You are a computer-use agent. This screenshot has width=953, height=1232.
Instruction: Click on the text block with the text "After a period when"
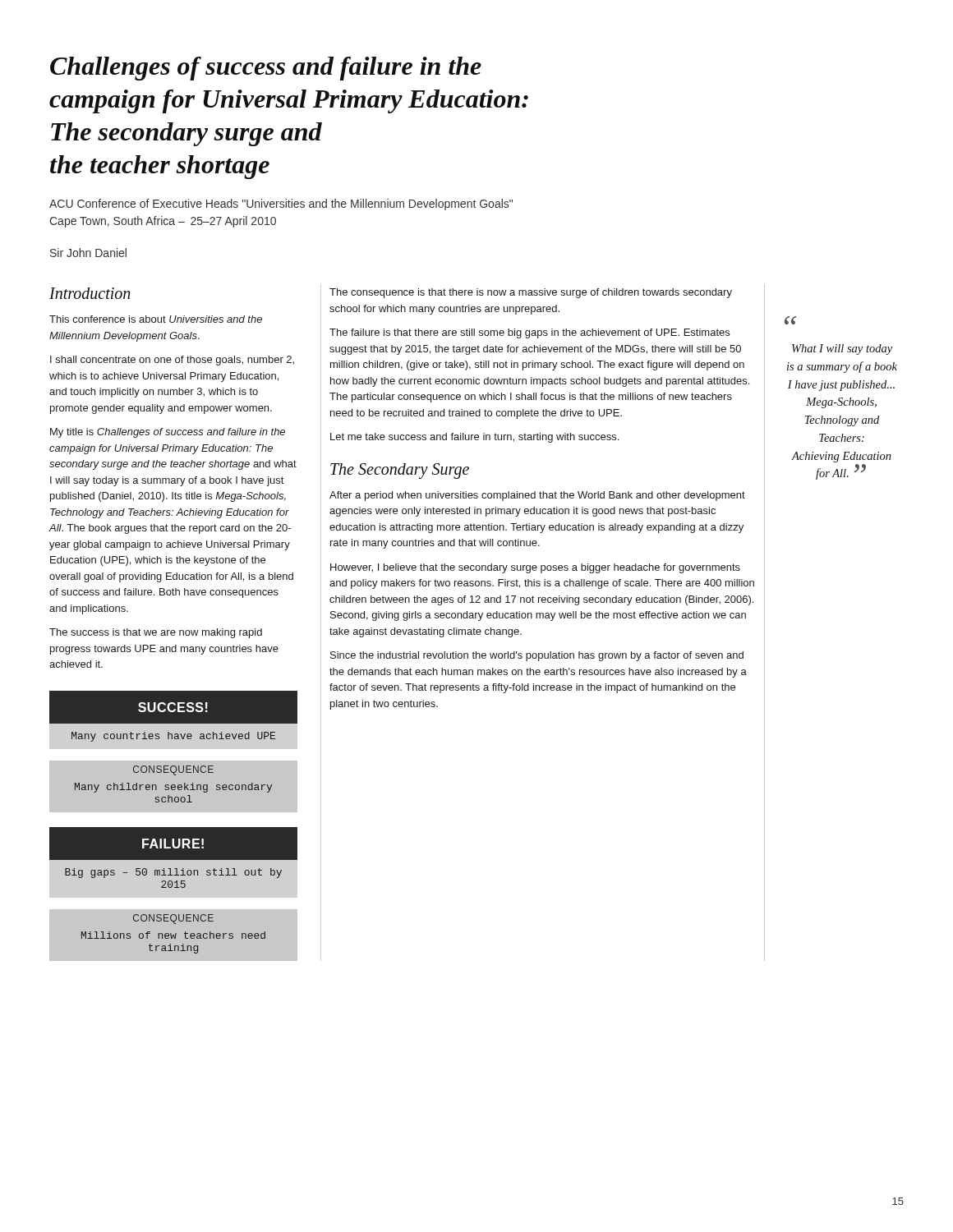pyautogui.click(x=537, y=518)
